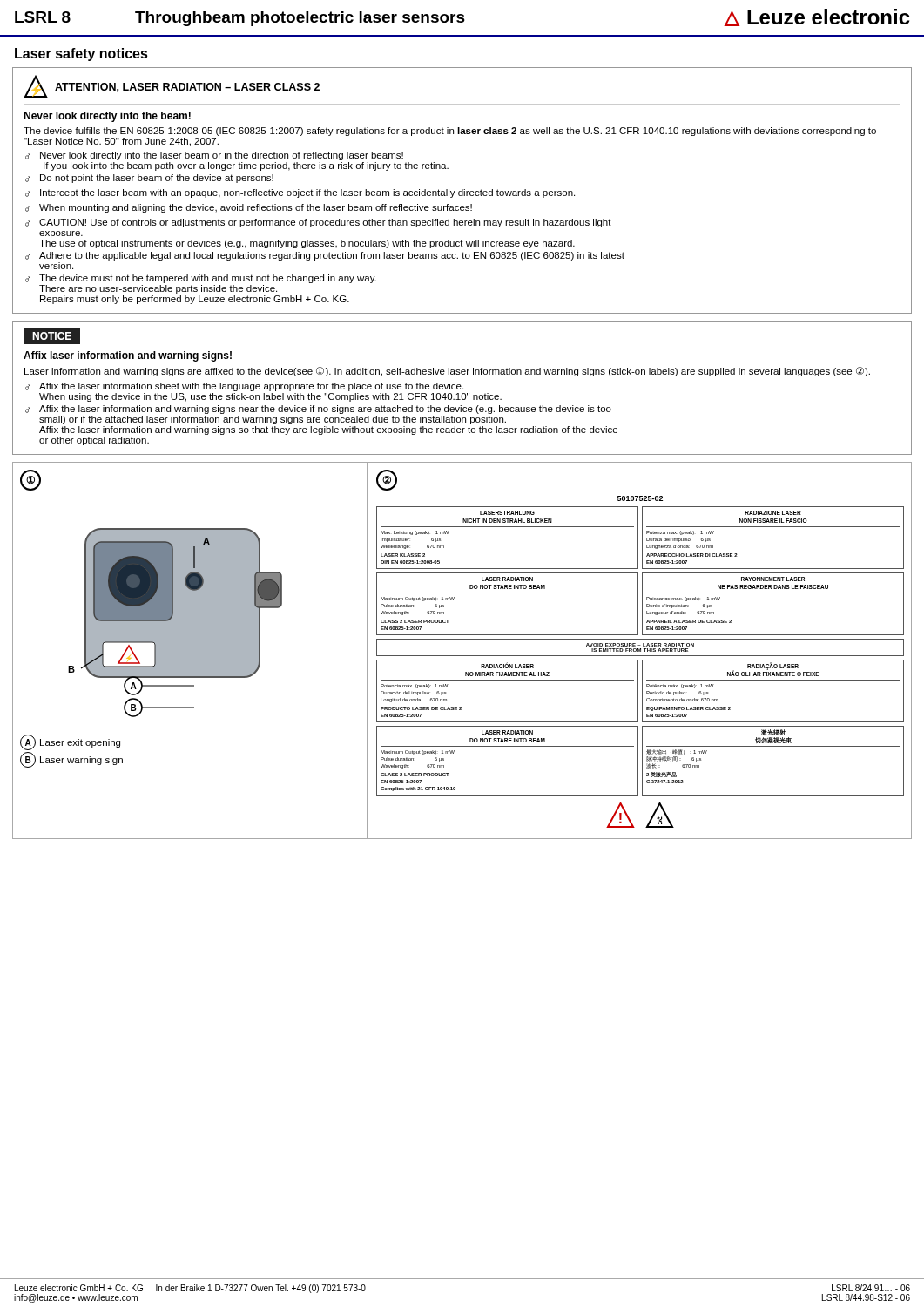
Task: Locate the block of text that opens with "♂ Adhere to the applicable legal"
Action: point(324,260)
